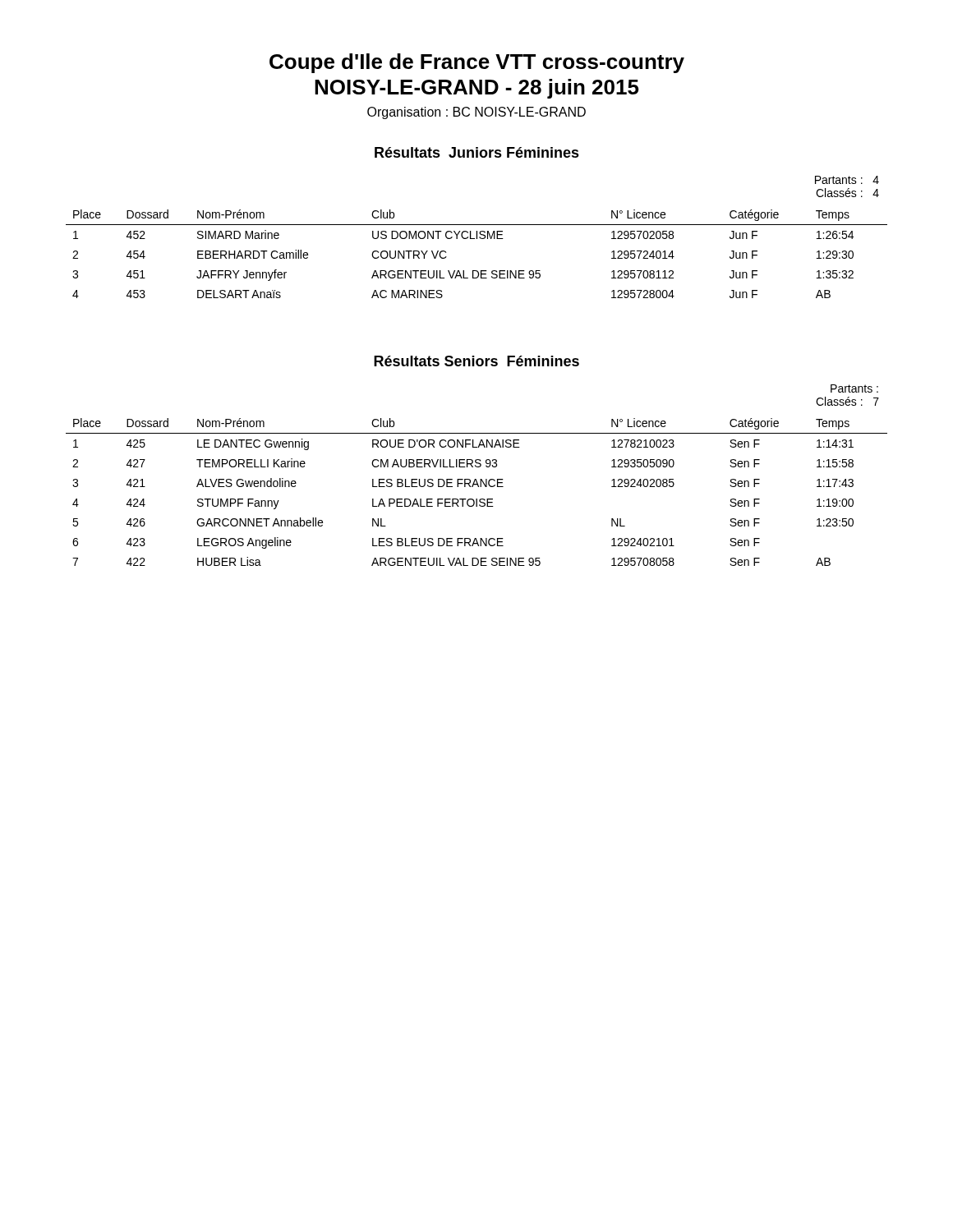The image size is (953, 1232).
Task: Locate the text starting "Partants : 4 Classés : 4"
Action: 846,186
